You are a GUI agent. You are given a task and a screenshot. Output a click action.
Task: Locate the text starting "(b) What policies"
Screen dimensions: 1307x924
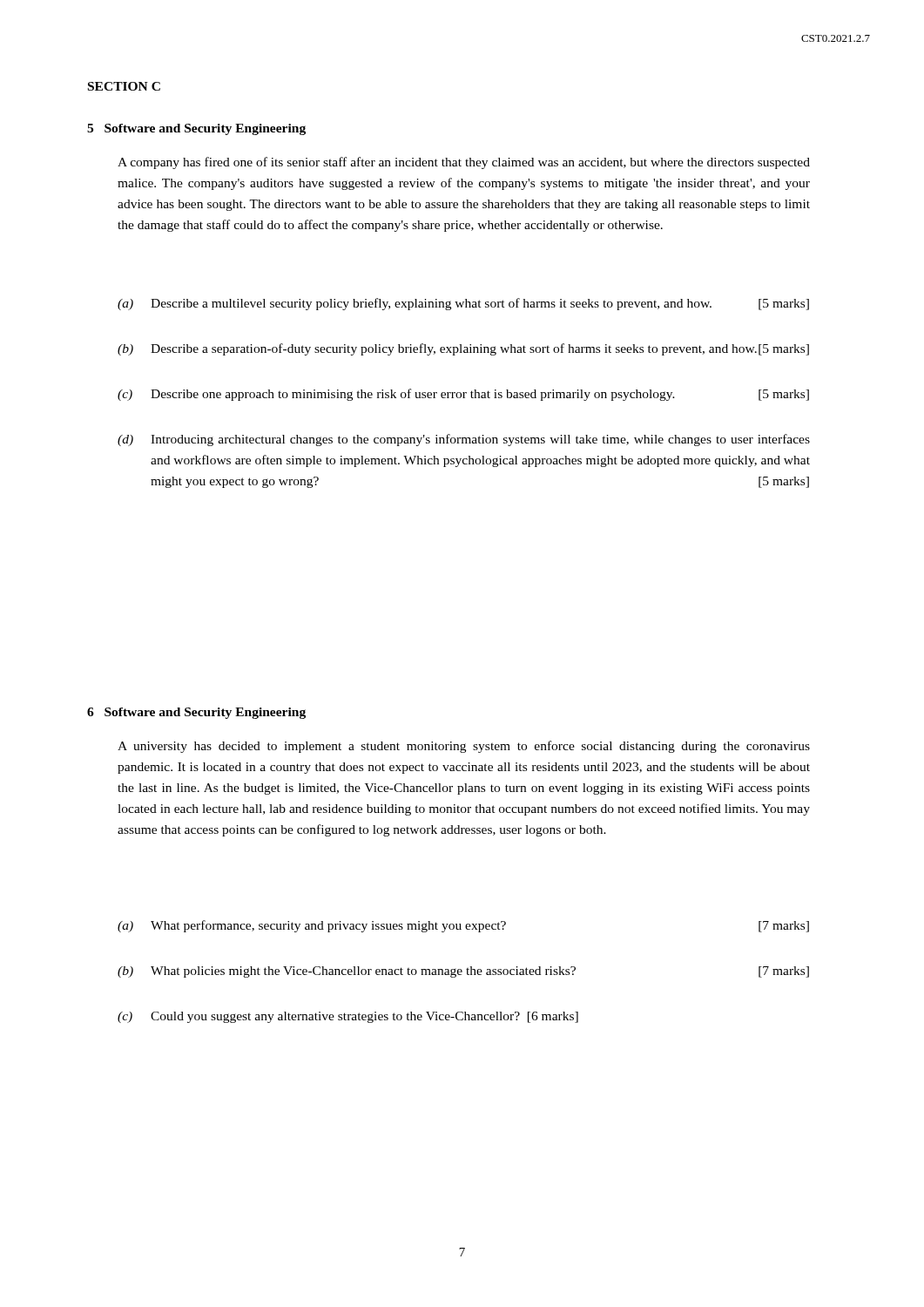464,971
